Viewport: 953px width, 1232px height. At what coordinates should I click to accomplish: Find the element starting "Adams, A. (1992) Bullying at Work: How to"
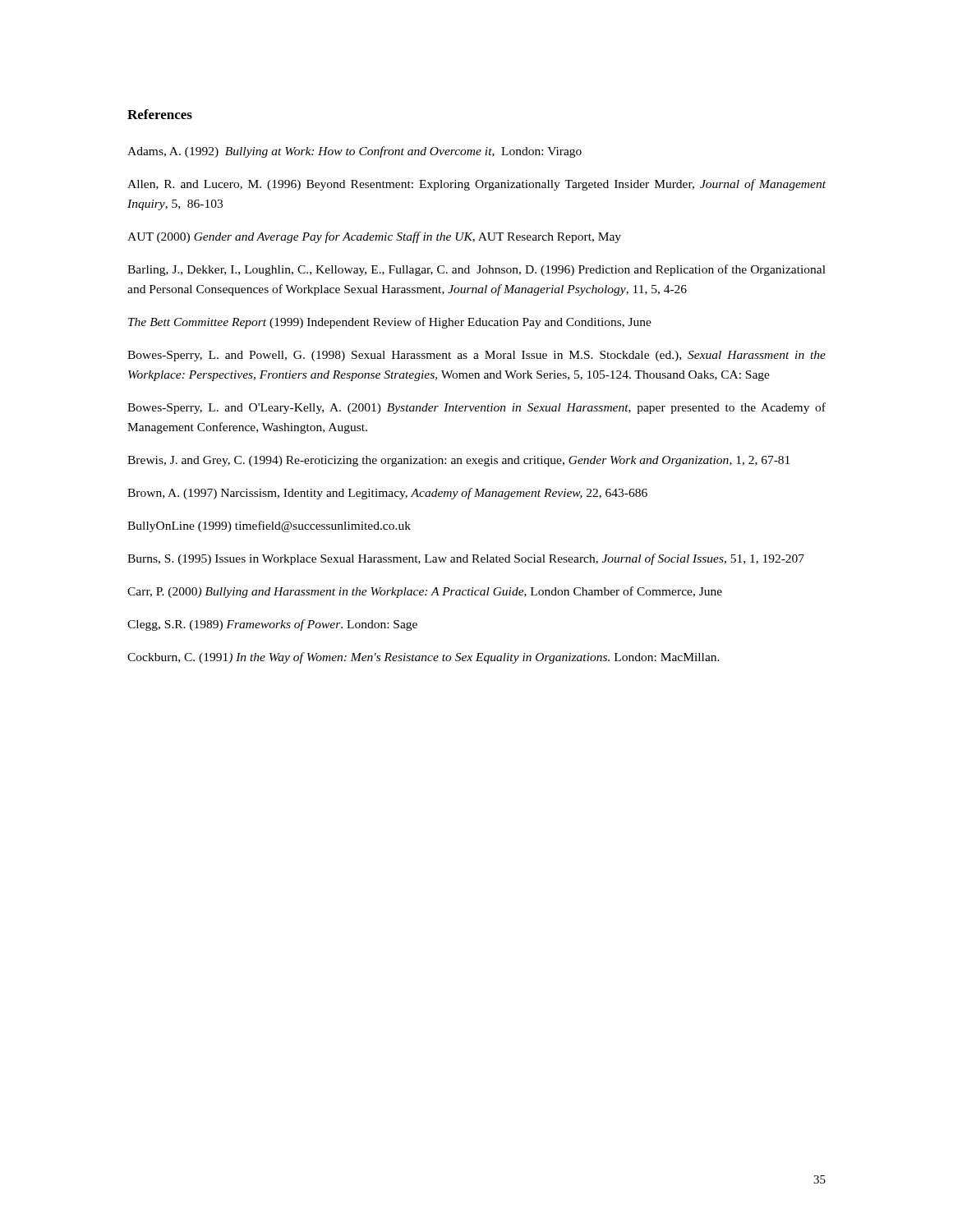pos(355,151)
